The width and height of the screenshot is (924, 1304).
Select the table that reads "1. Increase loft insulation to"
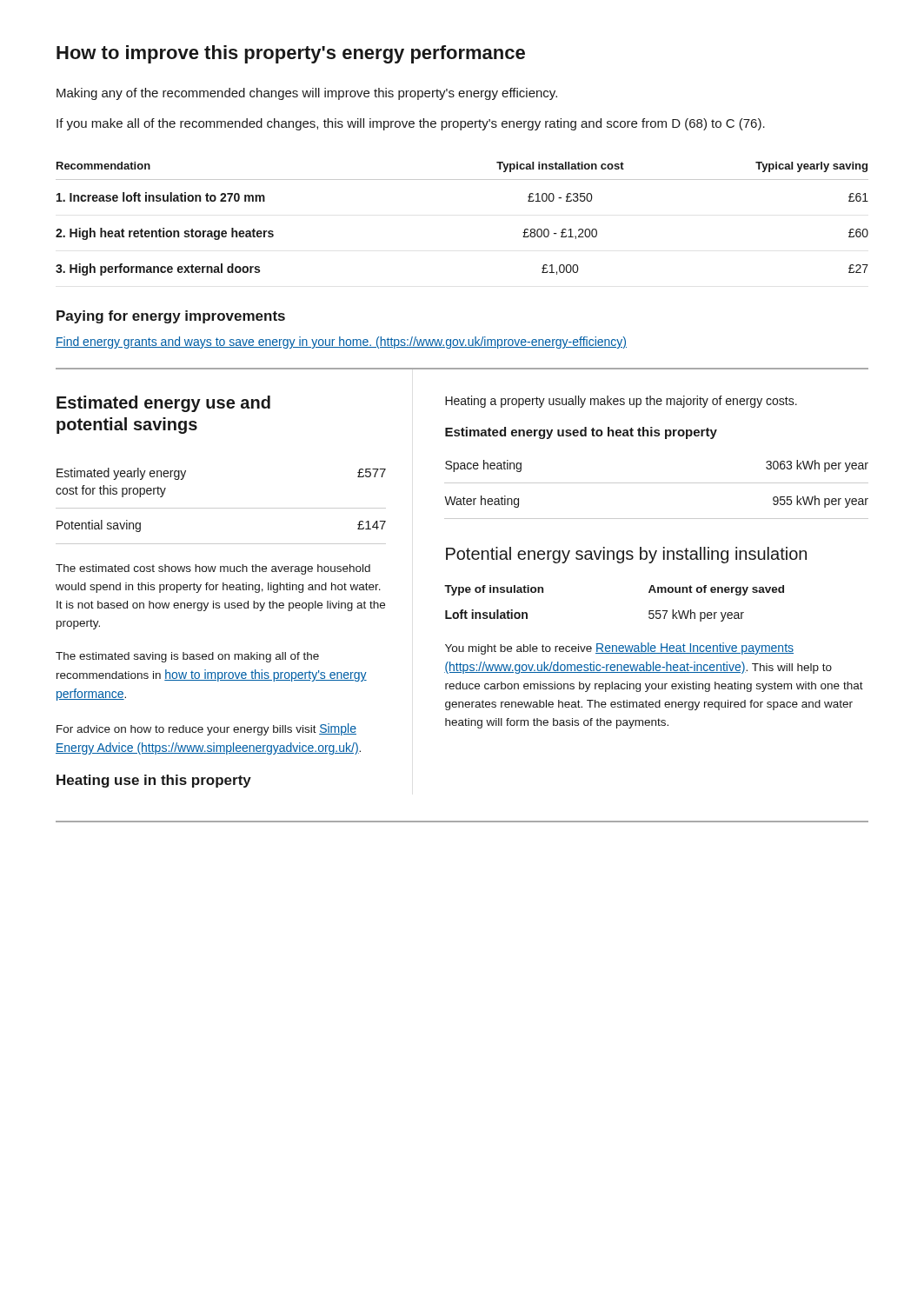tap(462, 220)
